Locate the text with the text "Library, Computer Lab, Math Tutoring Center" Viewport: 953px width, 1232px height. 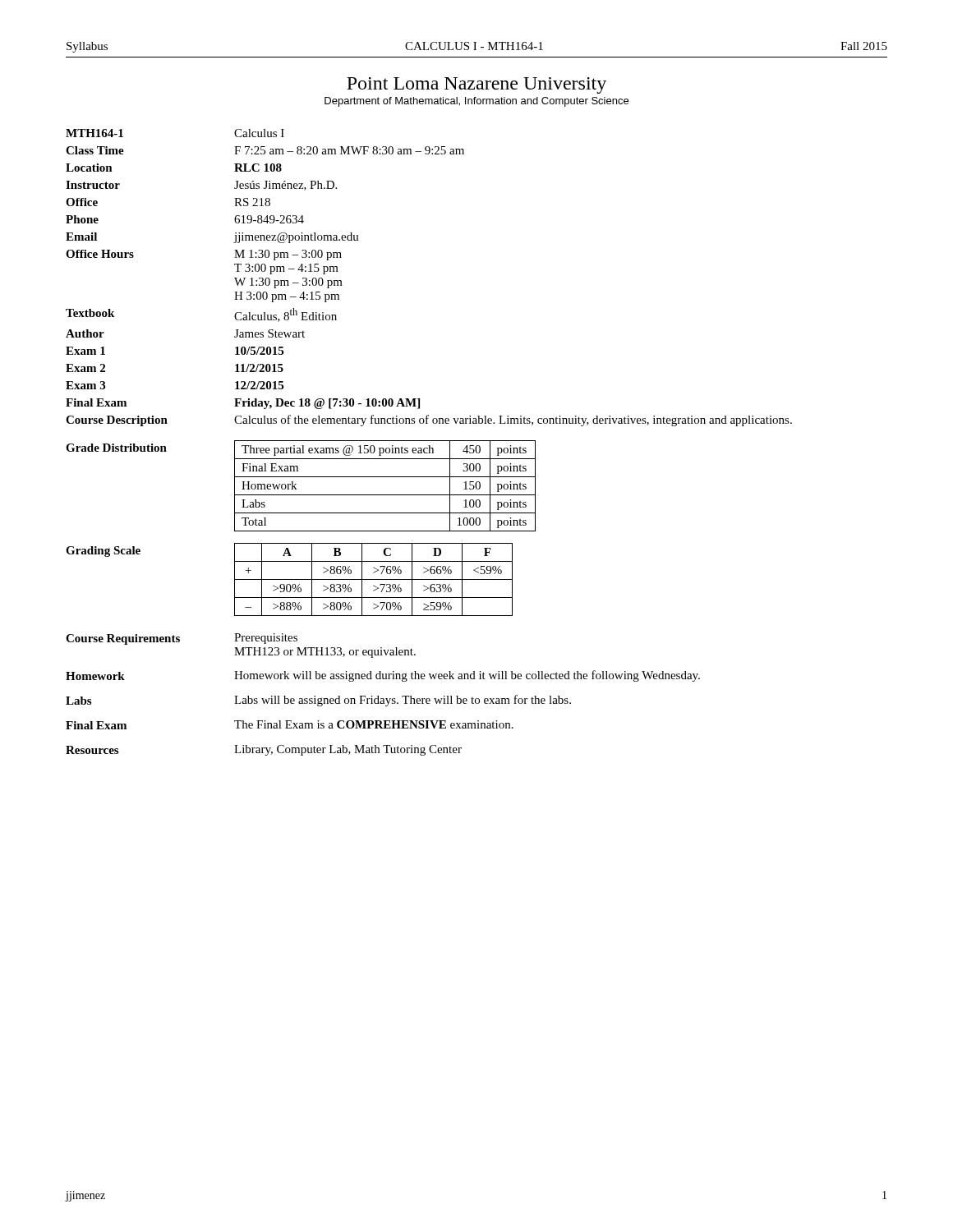tap(348, 749)
